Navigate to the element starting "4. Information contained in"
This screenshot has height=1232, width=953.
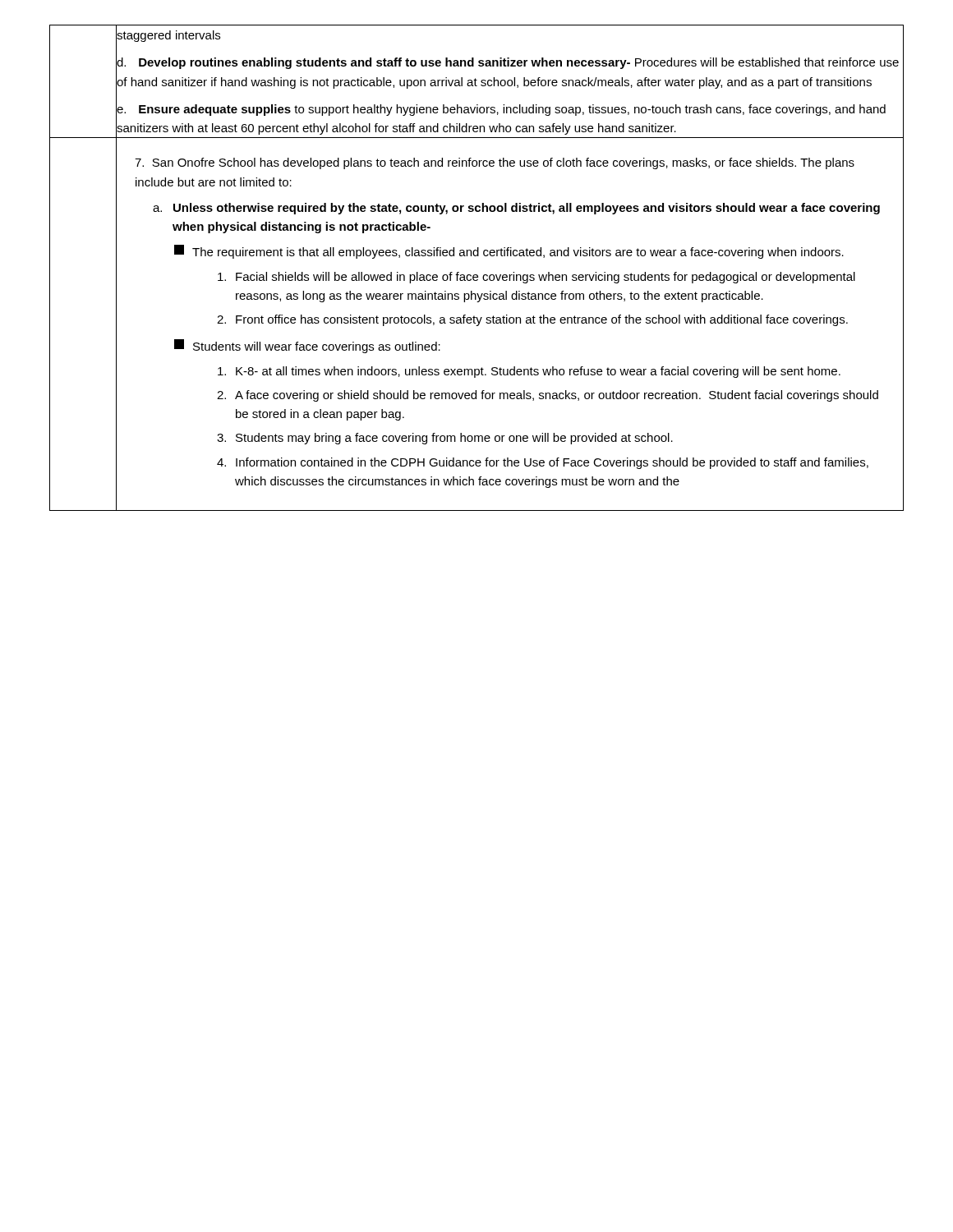coord(551,471)
